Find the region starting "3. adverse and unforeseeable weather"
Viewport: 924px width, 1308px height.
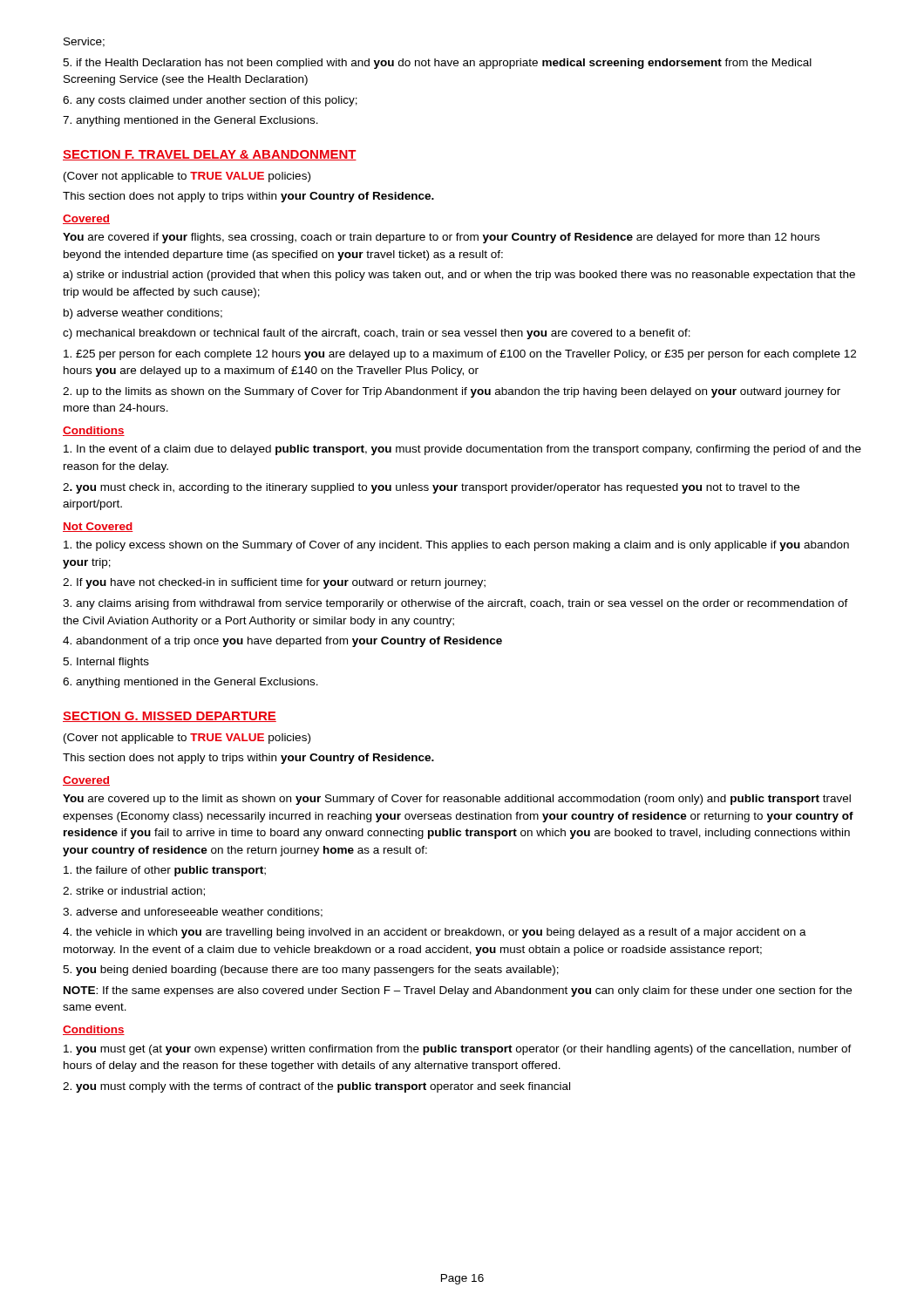click(193, 911)
